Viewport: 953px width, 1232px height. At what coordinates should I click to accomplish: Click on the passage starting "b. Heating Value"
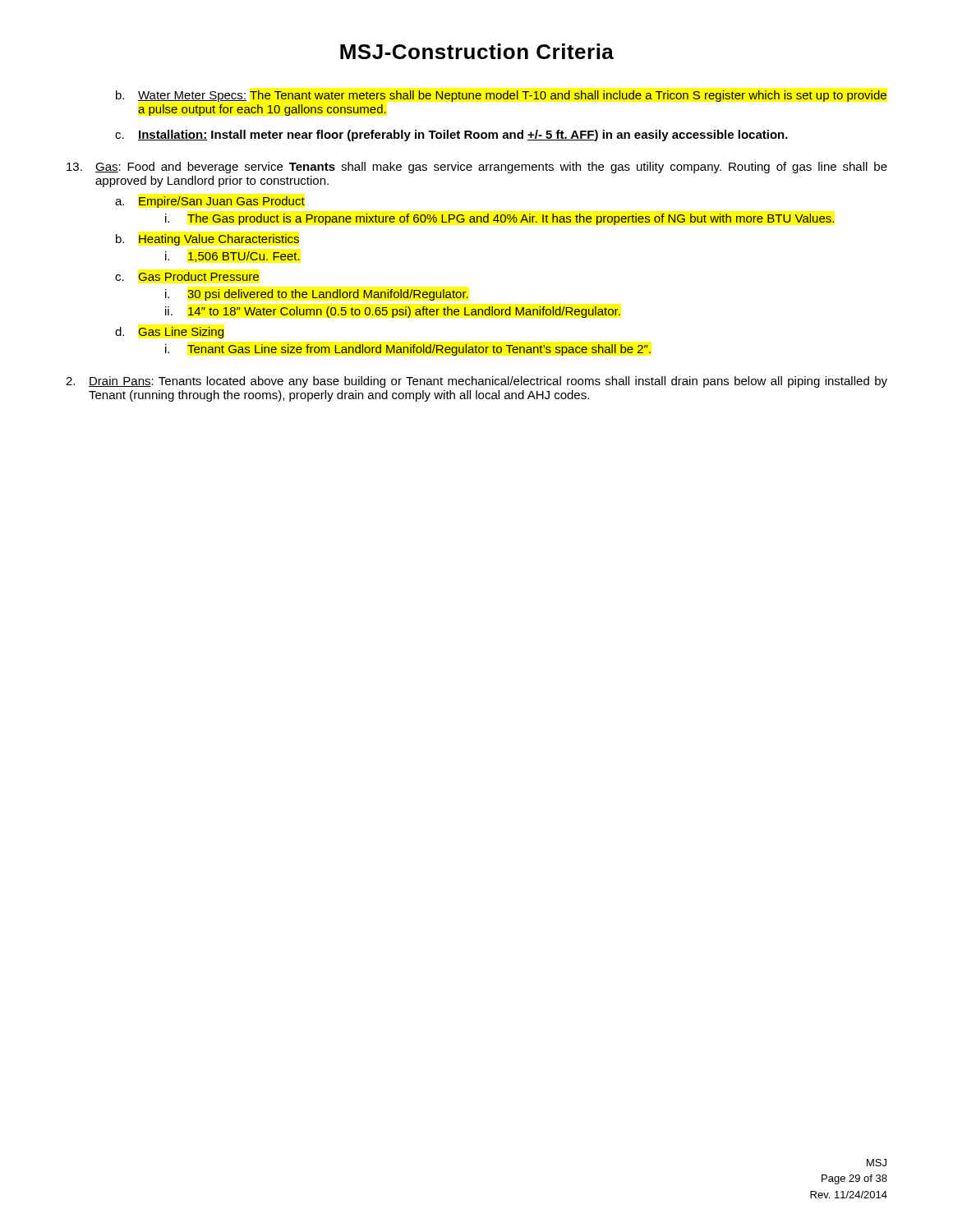207,239
